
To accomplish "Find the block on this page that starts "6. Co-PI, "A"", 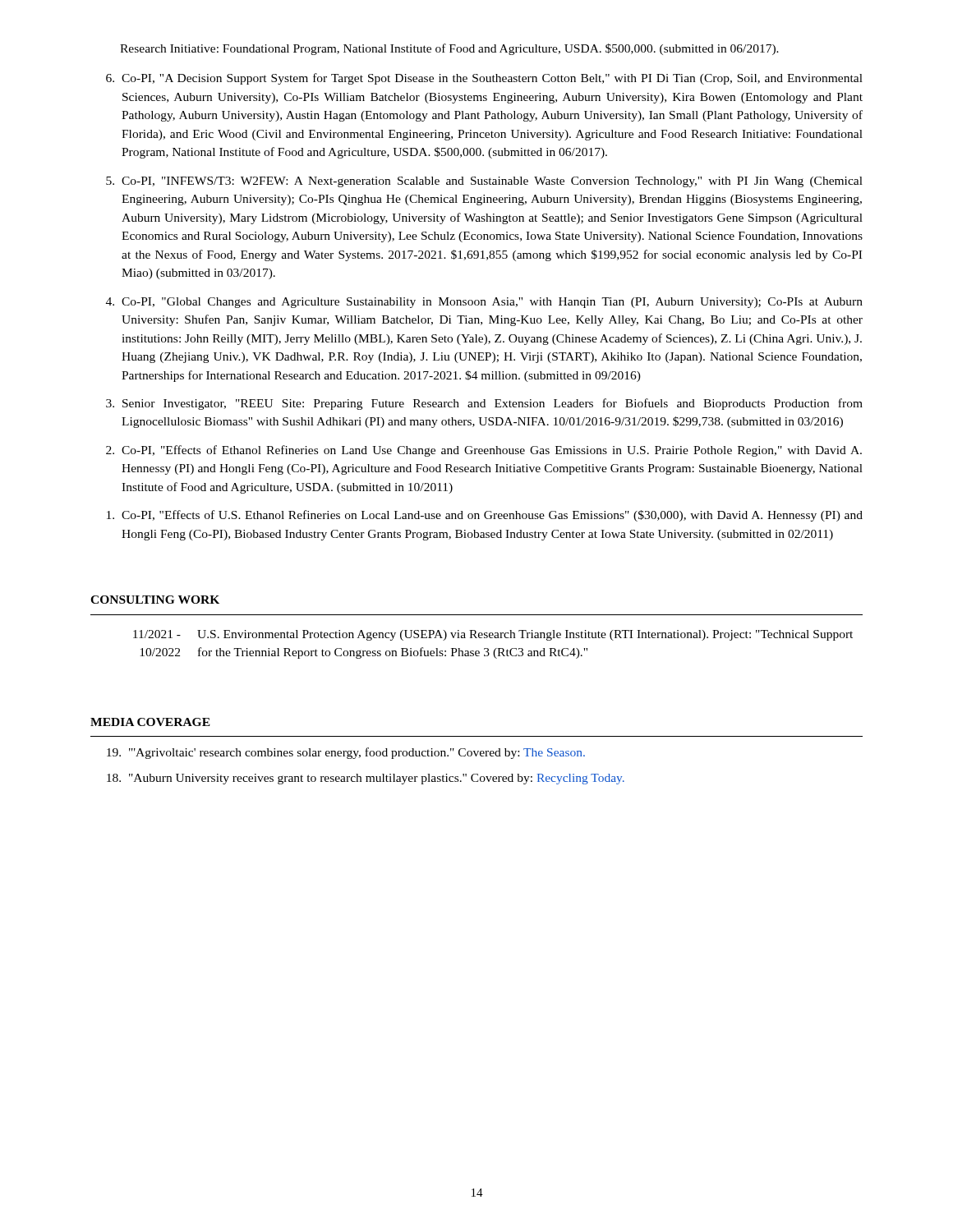I will pyautogui.click(x=476, y=116).
